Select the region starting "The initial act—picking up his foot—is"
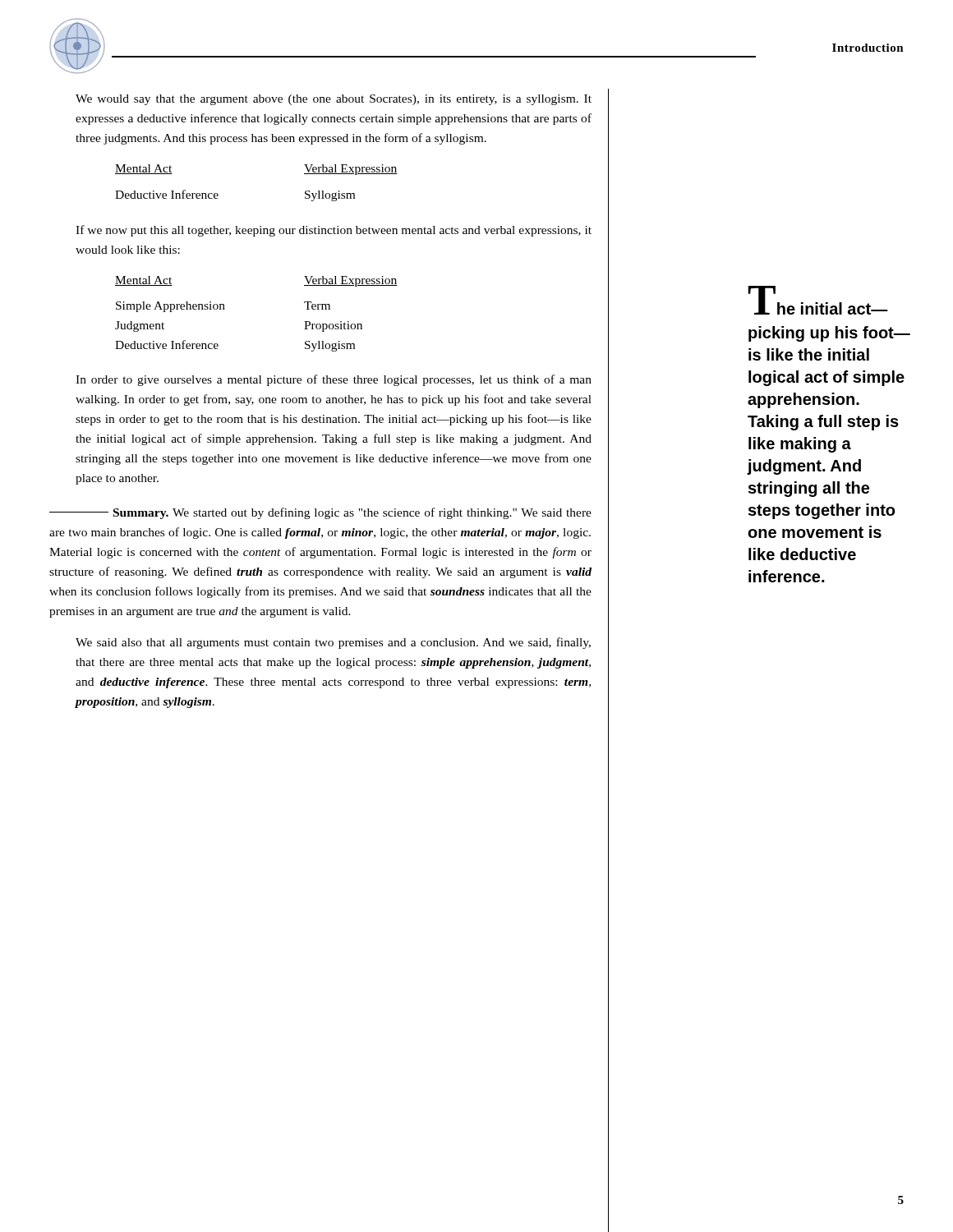This screenshot has width=953, height=1232. (829, 432)
